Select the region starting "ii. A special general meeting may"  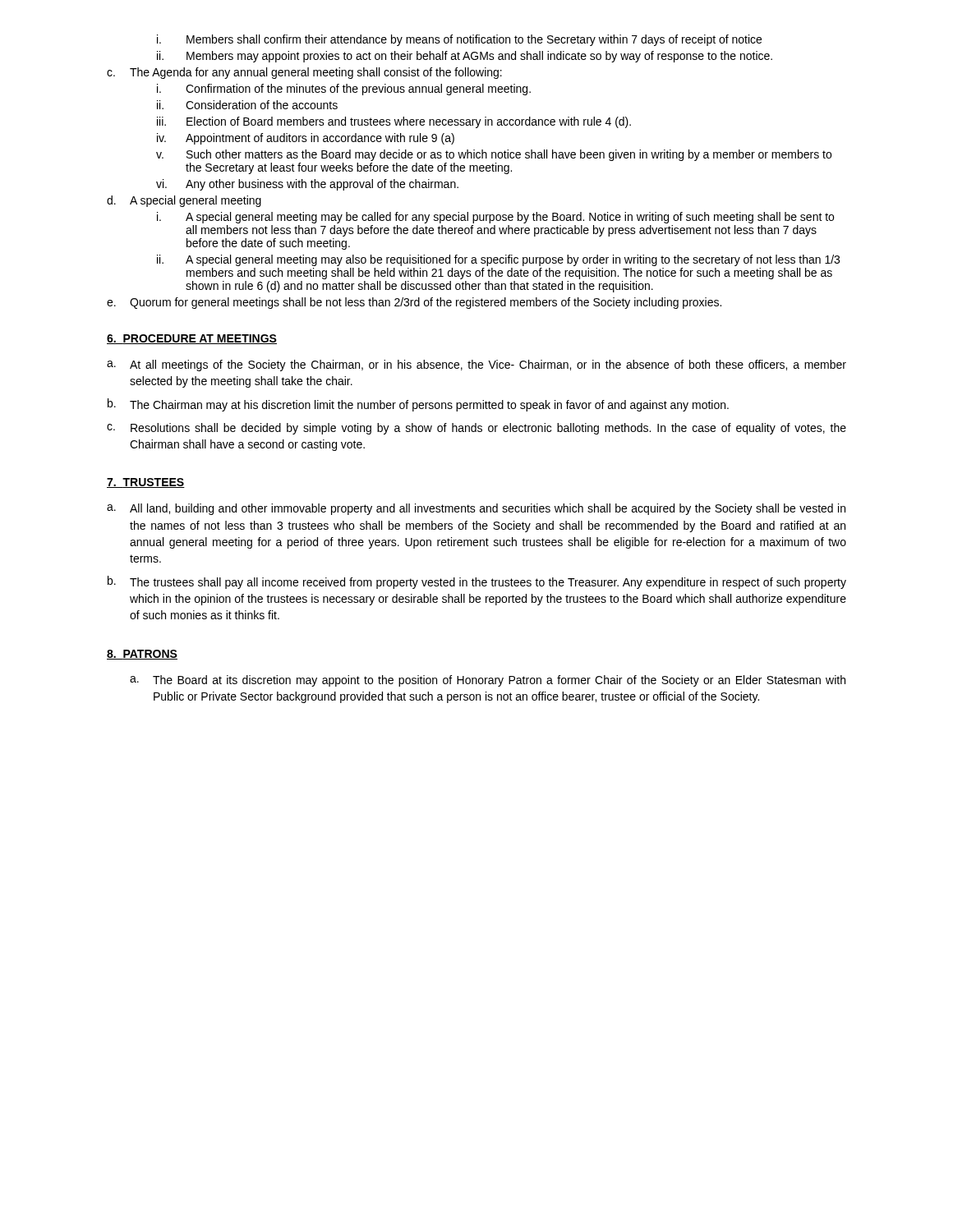[501, 273]
